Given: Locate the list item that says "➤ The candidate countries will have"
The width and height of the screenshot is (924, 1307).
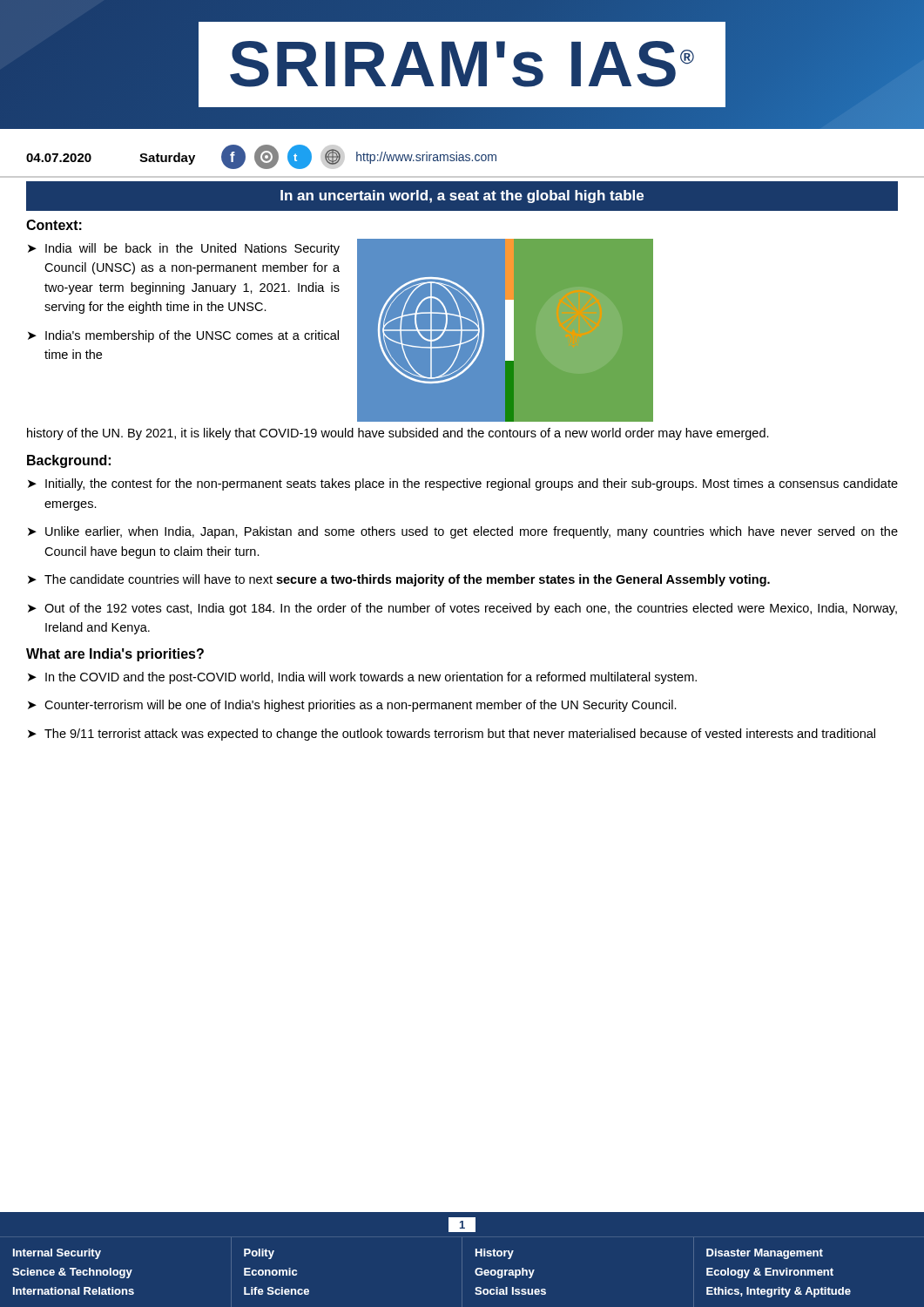Looking at the screenshot, I should click(x=398, y=580).
